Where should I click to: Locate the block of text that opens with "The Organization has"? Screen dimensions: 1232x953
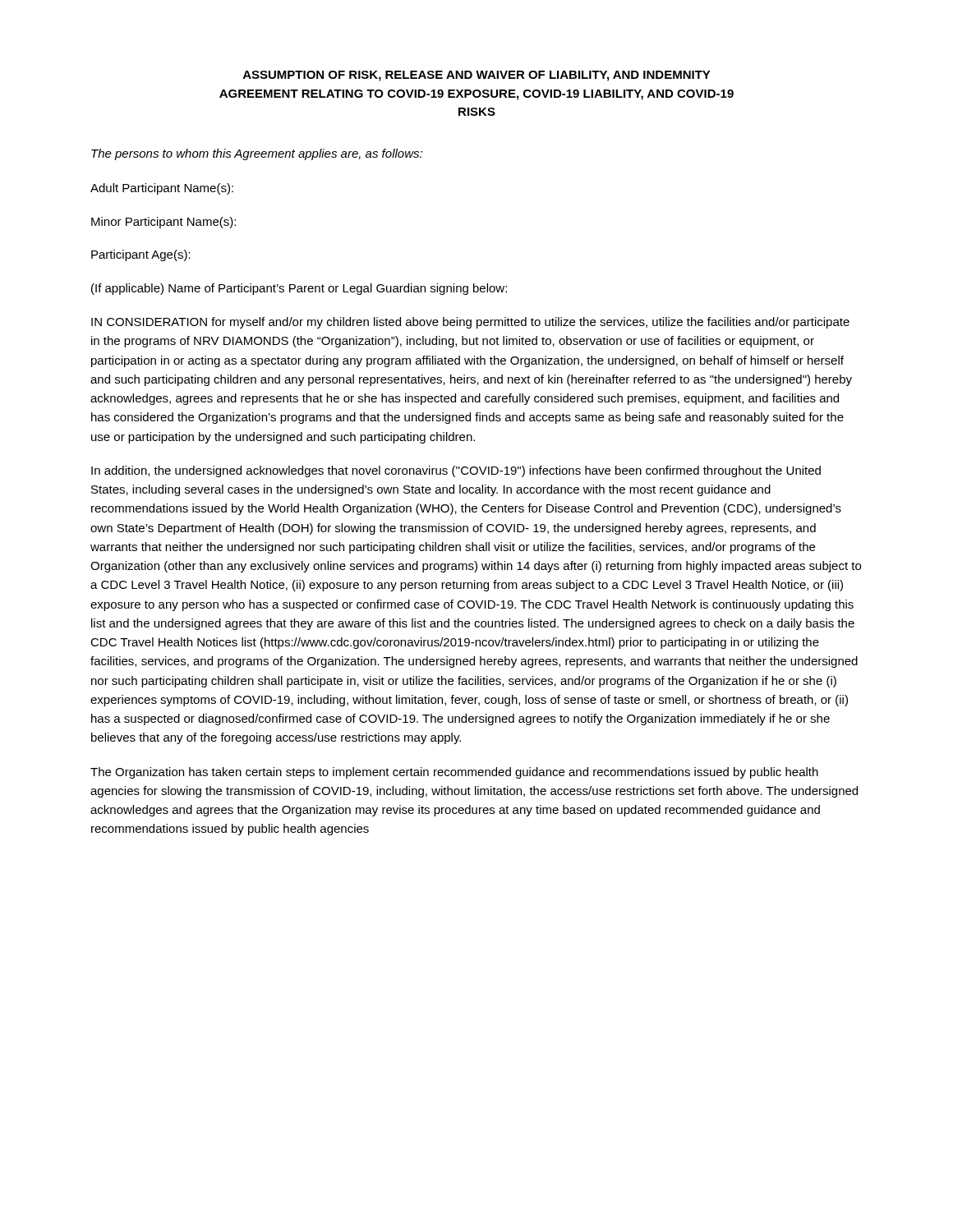474,800
